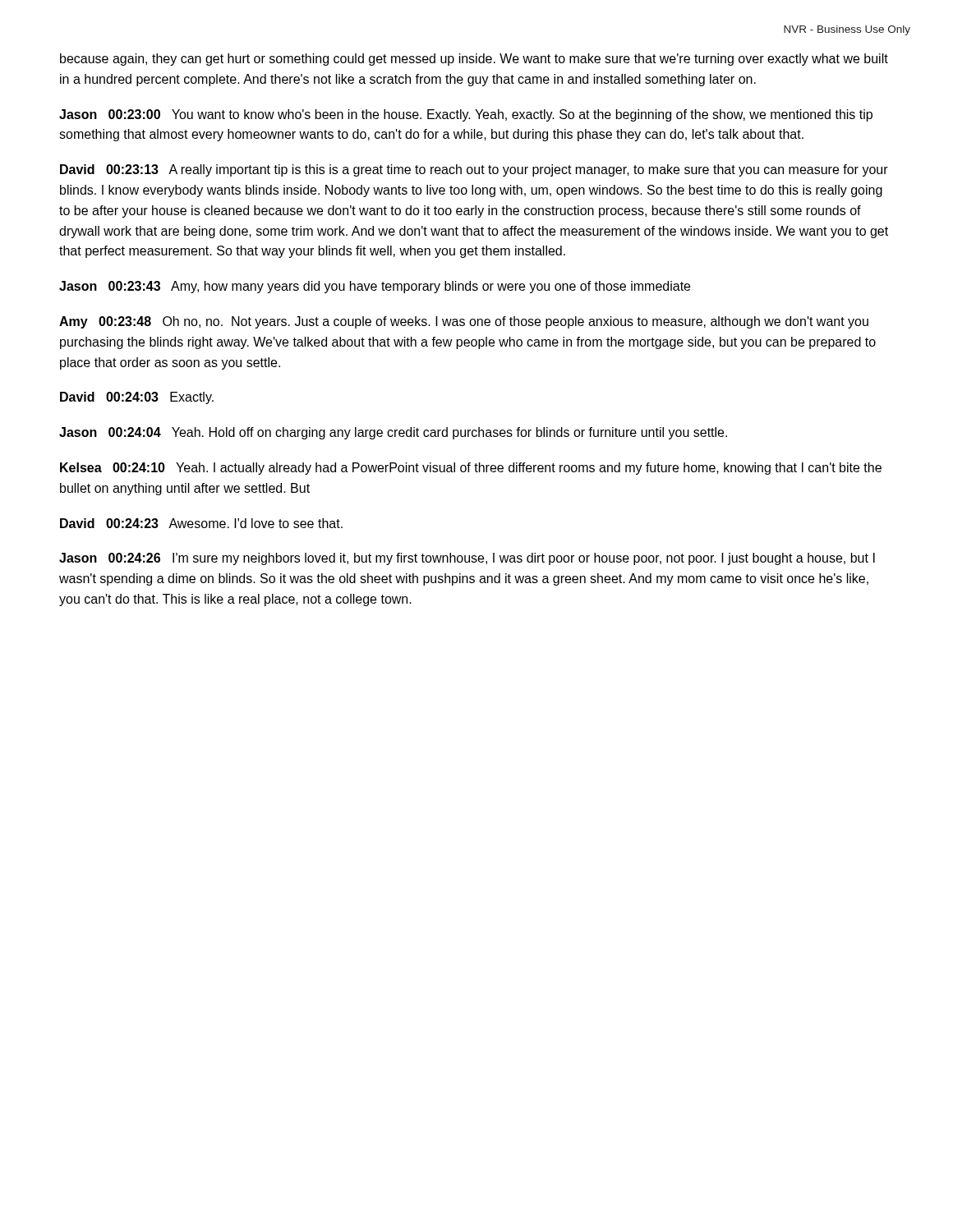Select the text block that reads "Kelsea 00:24:10 Yeah. I actually already had a"
Viewport: 953px width, 1232px height.
(471, 478)
